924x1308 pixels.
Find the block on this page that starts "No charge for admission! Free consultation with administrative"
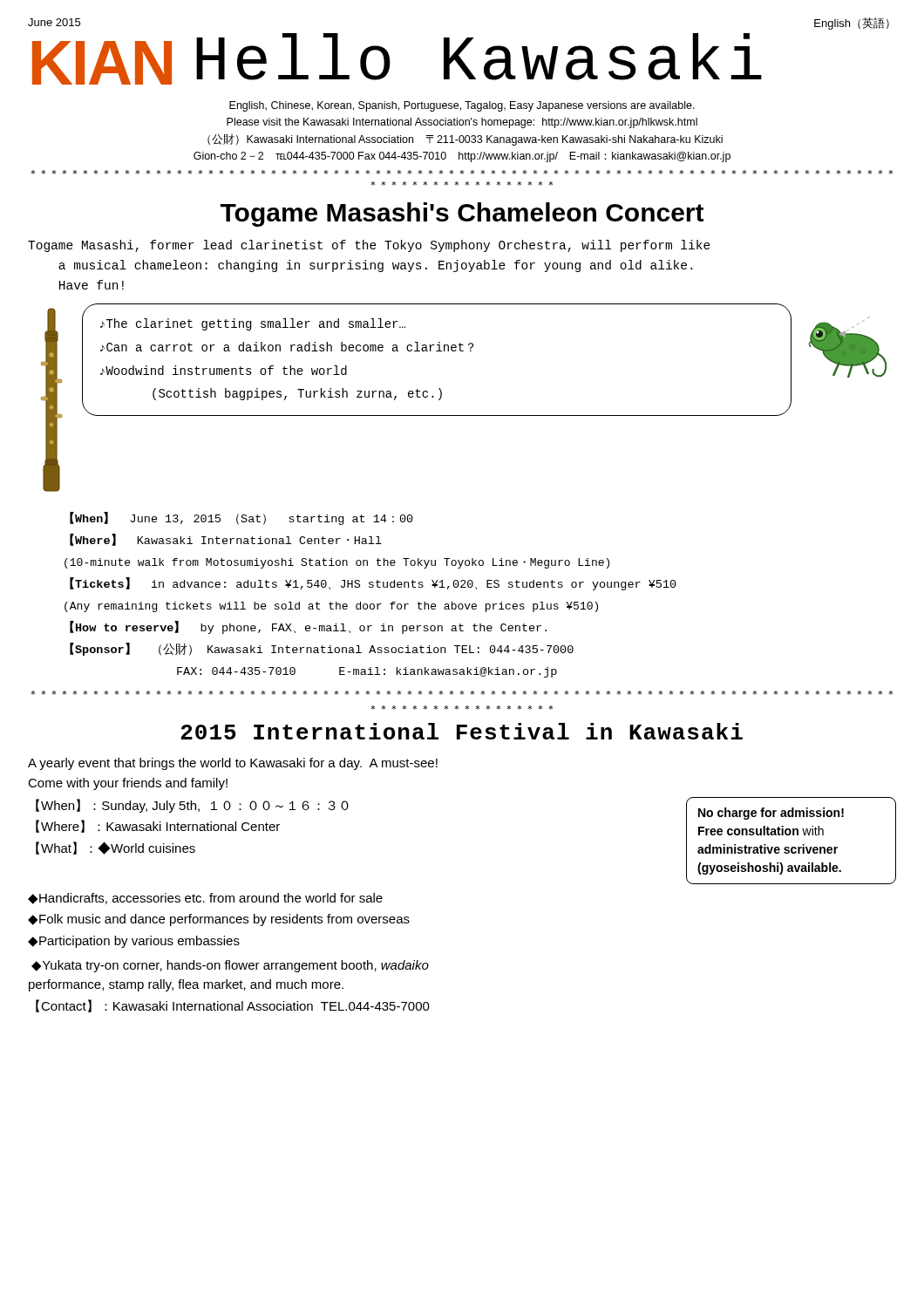pyautogui.click(x=771, y=840)
